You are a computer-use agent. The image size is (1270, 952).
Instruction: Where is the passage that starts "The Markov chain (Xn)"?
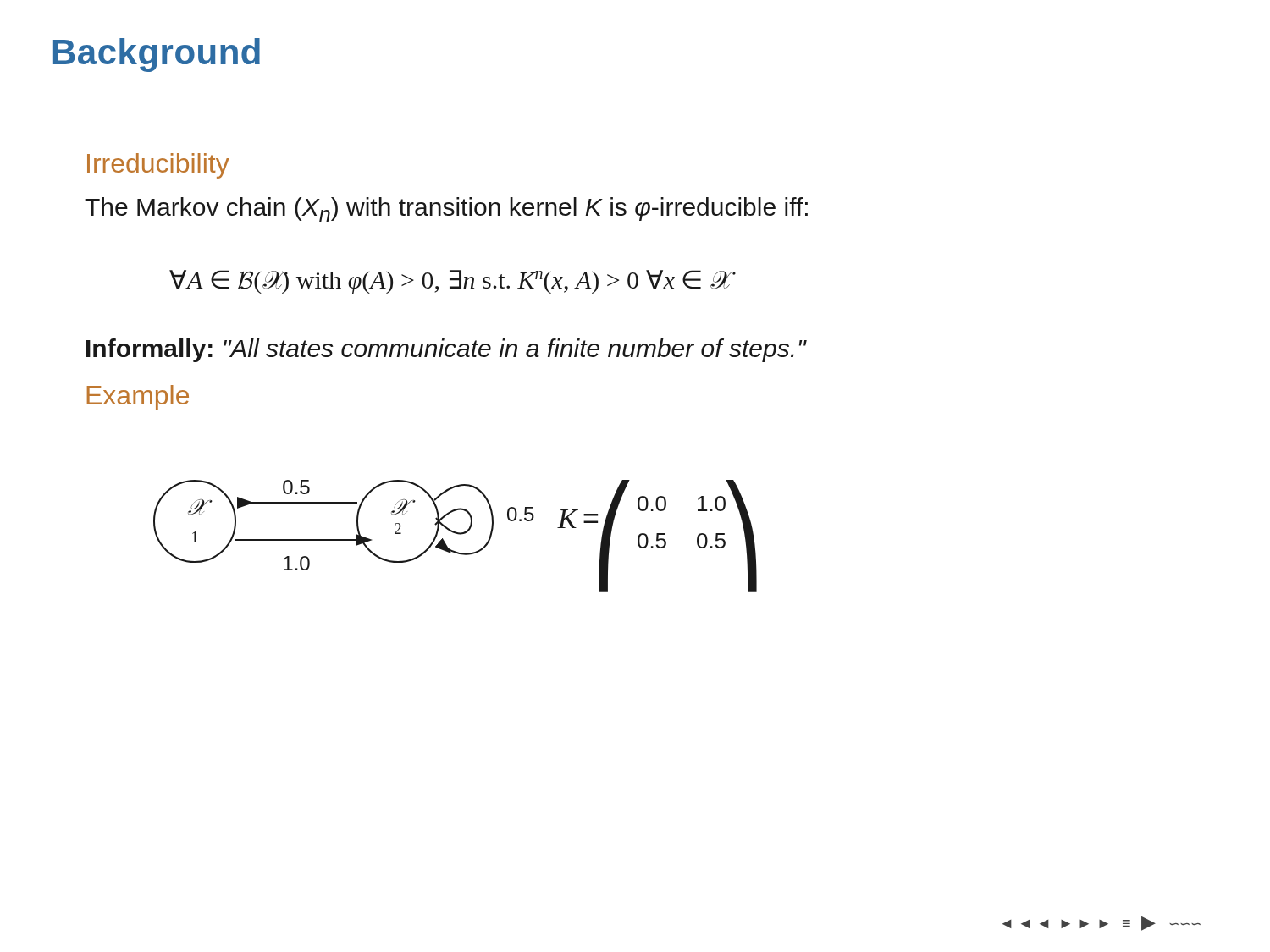coord(447,209)
